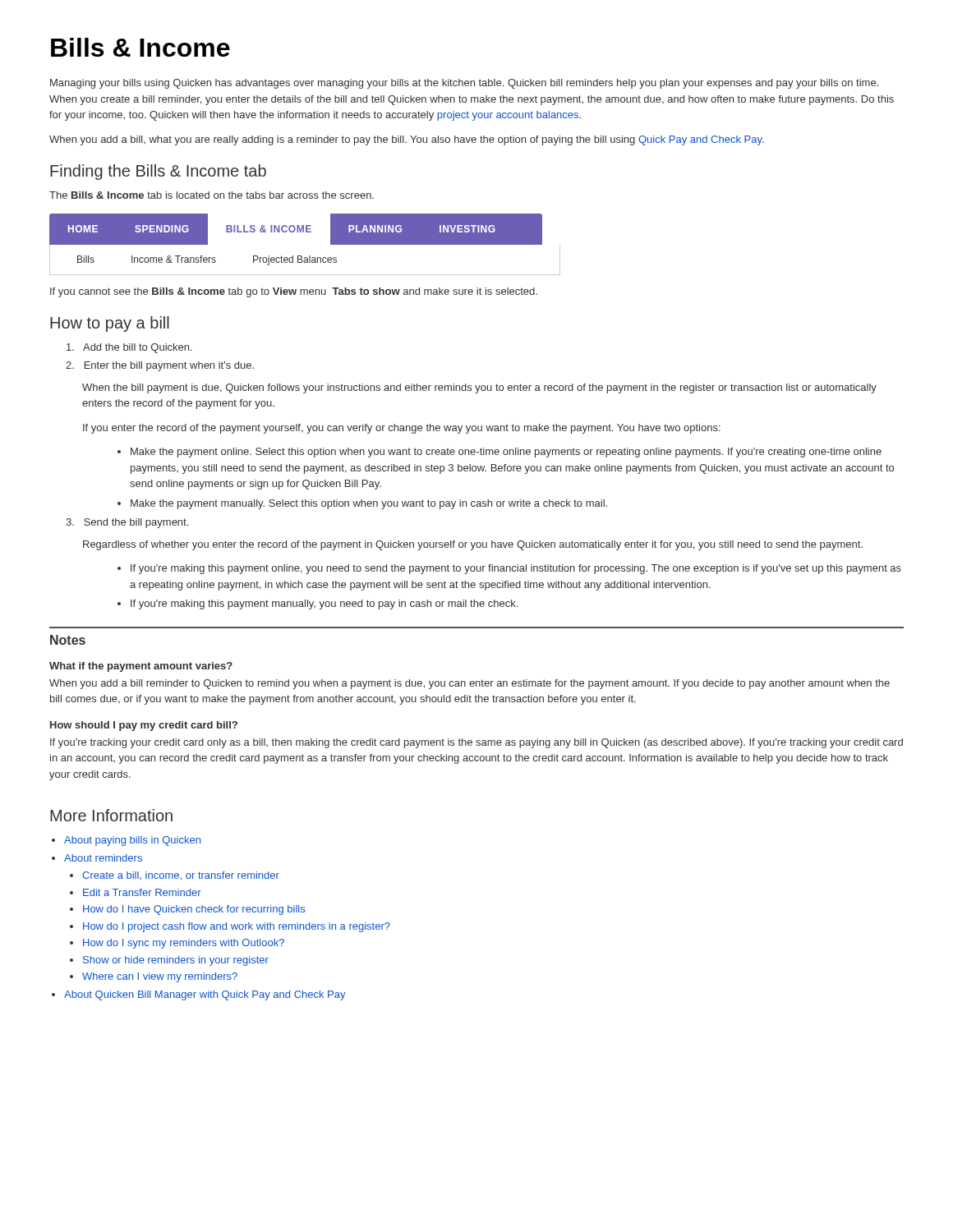Where does it say "3. Send the bill payment."?
Viewport: 953px width, 1232px height.
tap(127, 523)
